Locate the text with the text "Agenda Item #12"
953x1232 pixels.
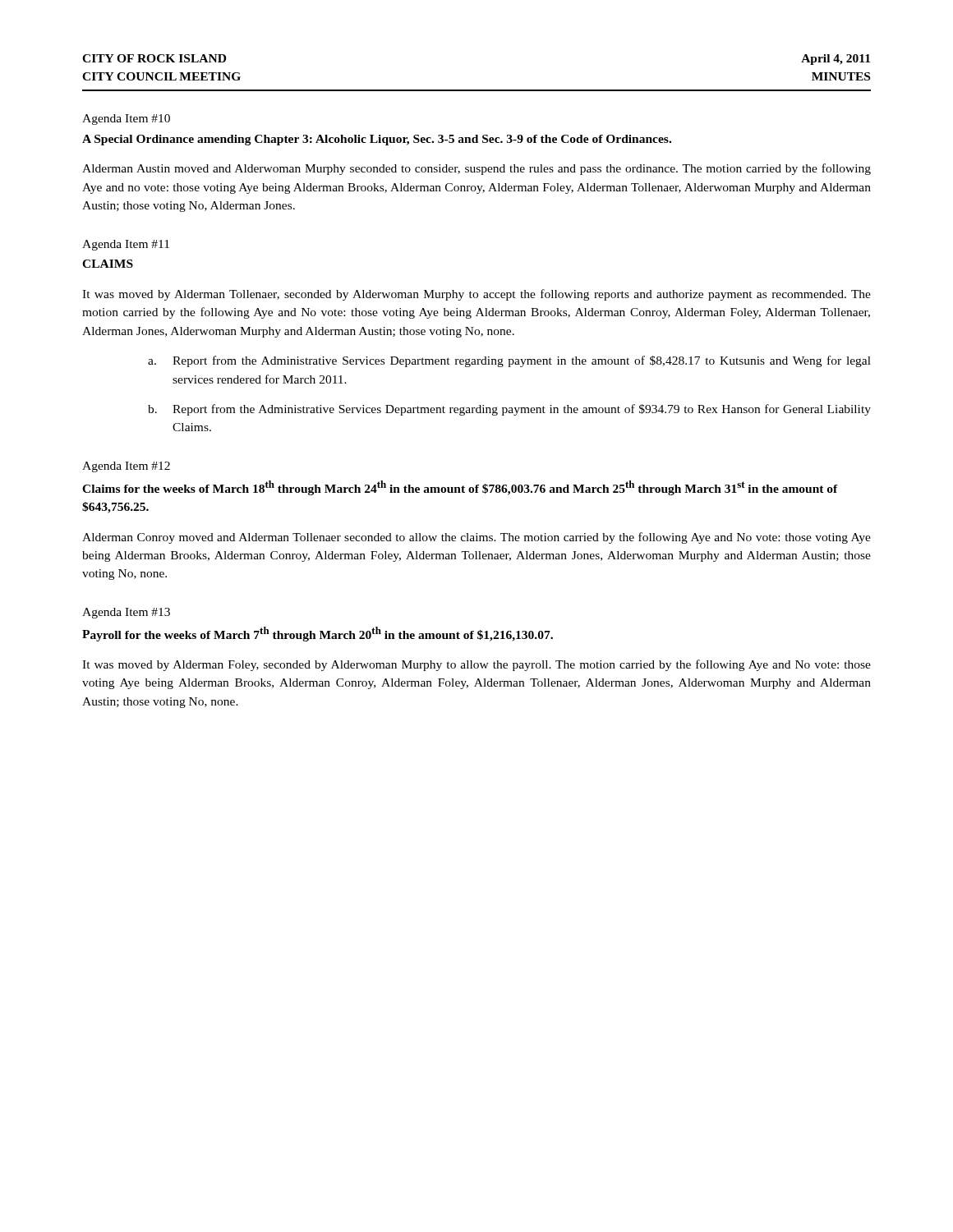tap(126, 465)
